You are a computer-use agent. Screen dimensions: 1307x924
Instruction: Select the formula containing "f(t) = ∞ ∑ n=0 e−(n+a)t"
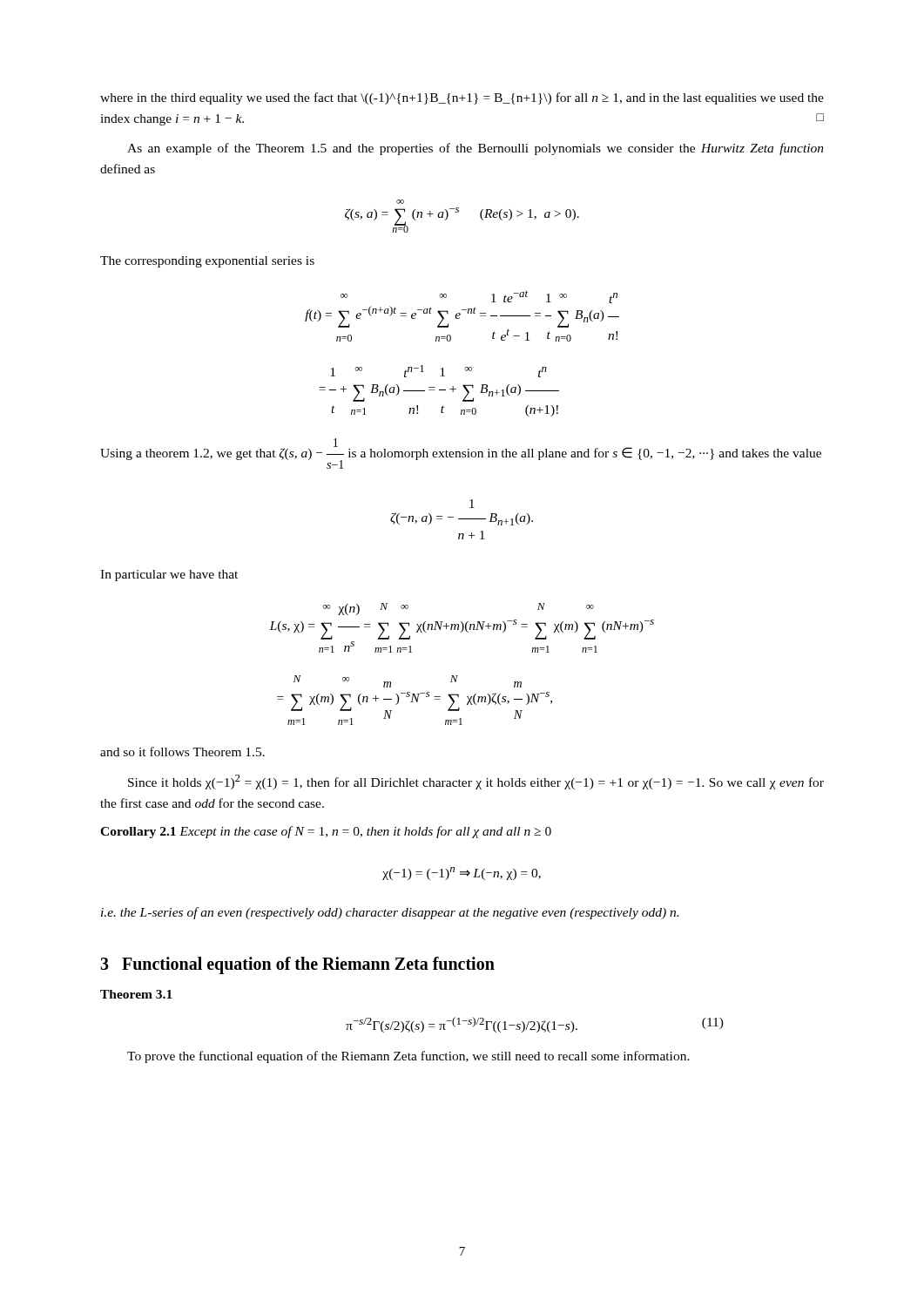pyautogui.click(x=344, y=297)
